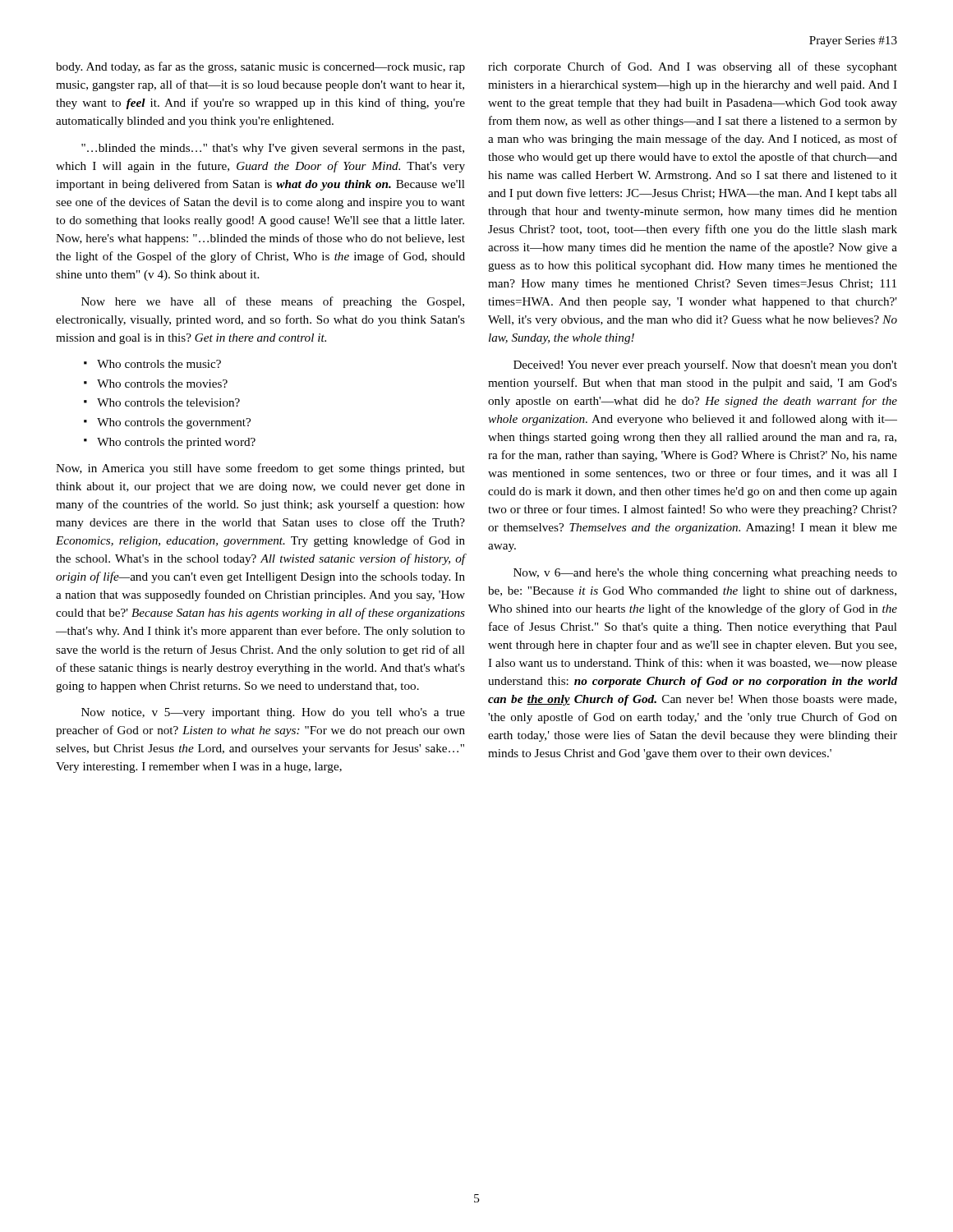Click on the text block starting "rich corporate Church"
The height and width of the screenshot is (1232, 953).
[x=693, y=202]
